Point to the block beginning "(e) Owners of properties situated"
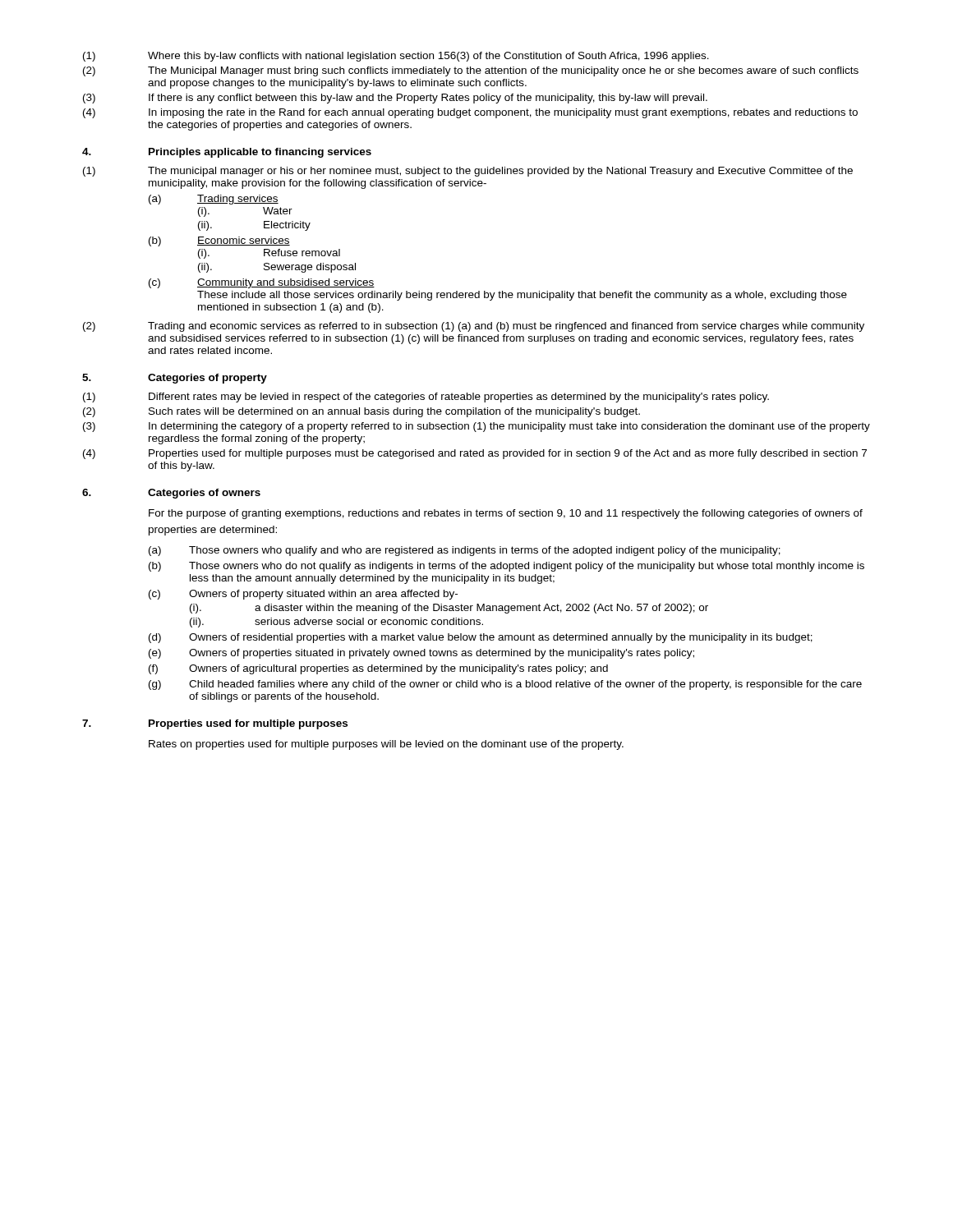The image size is (953, 1232). (x=509, y=653)
